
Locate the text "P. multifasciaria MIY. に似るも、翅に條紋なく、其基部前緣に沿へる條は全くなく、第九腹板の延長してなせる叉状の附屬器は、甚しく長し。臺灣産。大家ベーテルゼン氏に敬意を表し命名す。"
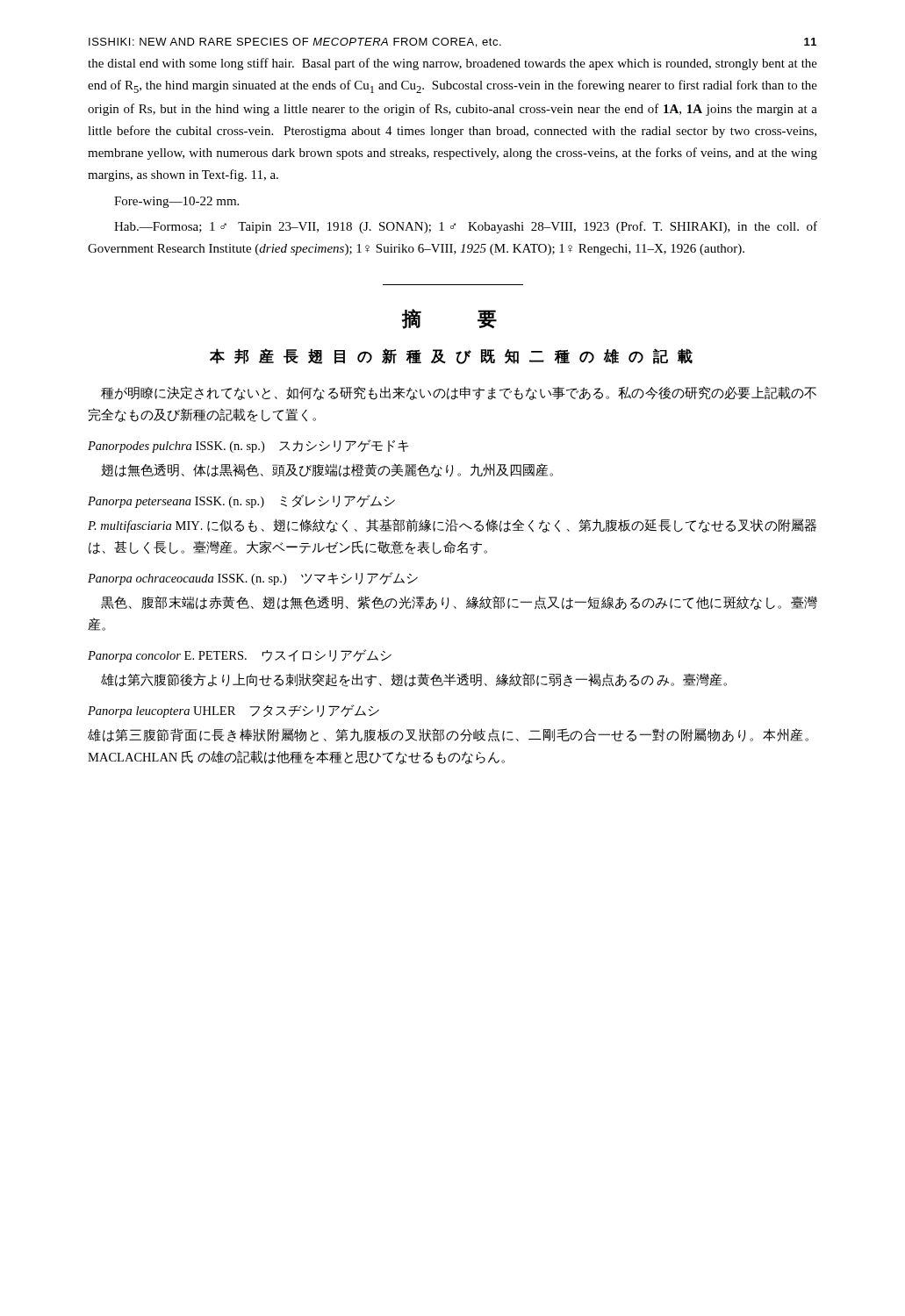(x=452, y=537)
